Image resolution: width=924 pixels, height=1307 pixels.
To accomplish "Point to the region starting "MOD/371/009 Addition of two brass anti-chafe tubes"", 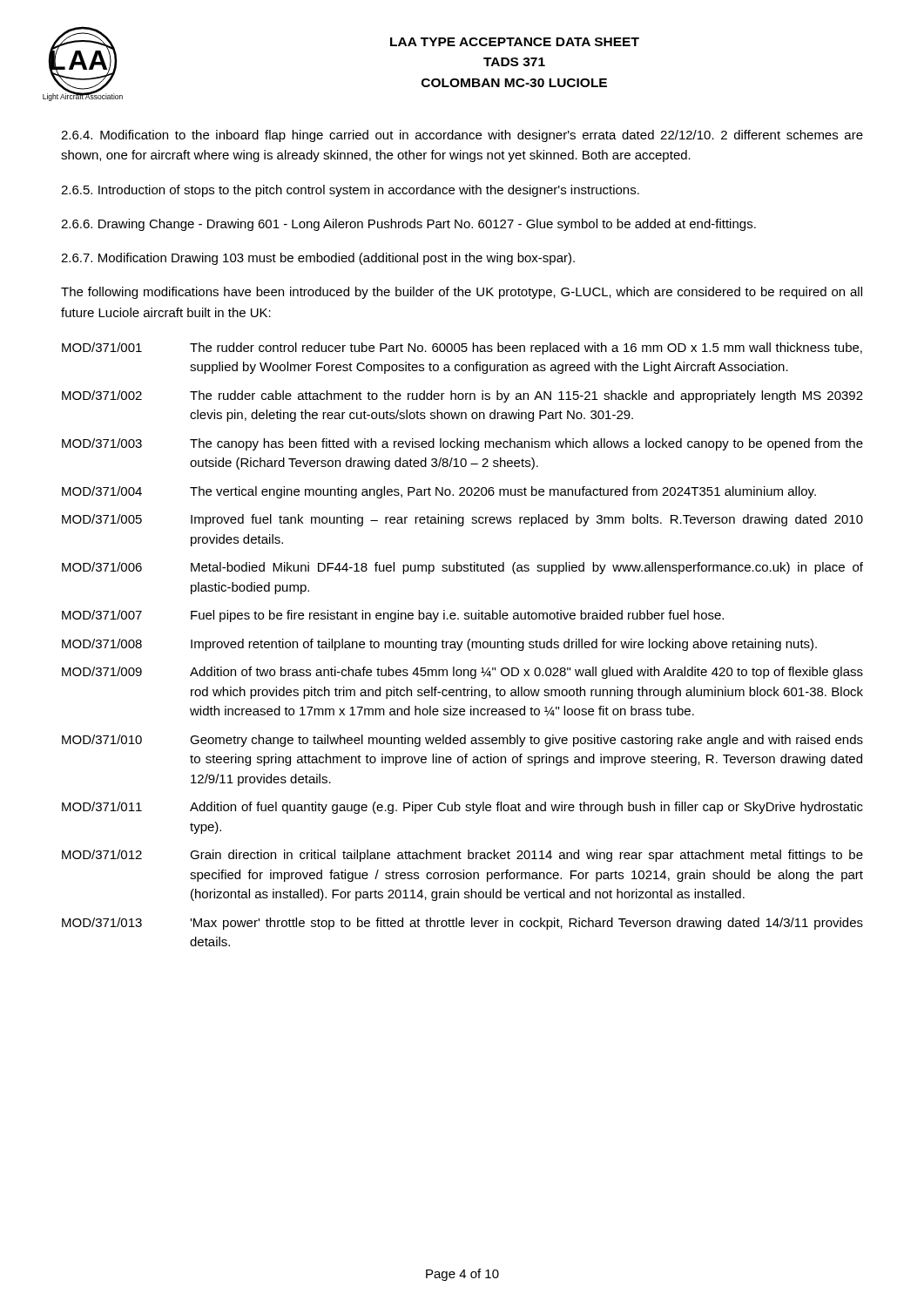I will (462, 694).
